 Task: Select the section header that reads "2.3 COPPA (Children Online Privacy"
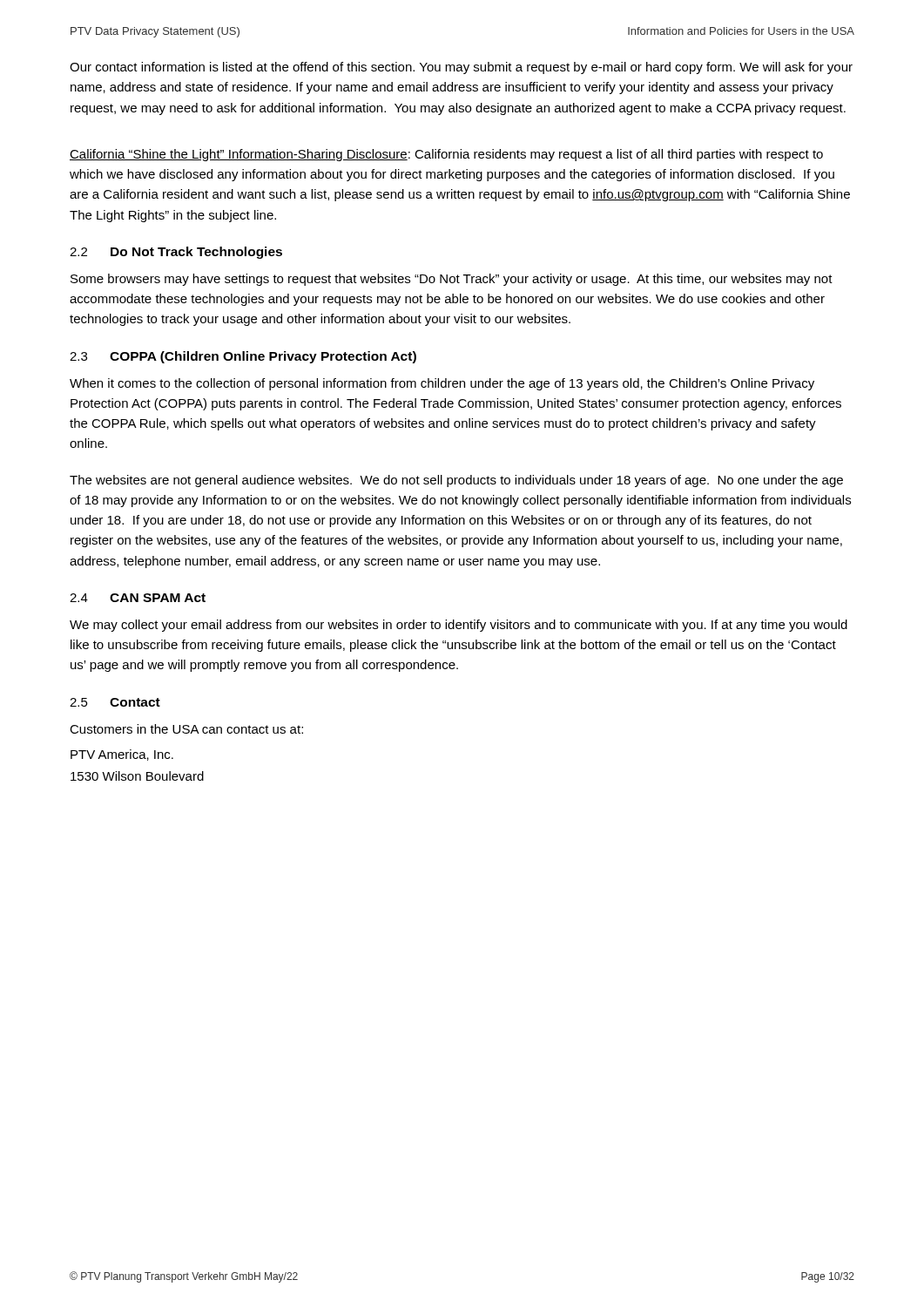243,356
